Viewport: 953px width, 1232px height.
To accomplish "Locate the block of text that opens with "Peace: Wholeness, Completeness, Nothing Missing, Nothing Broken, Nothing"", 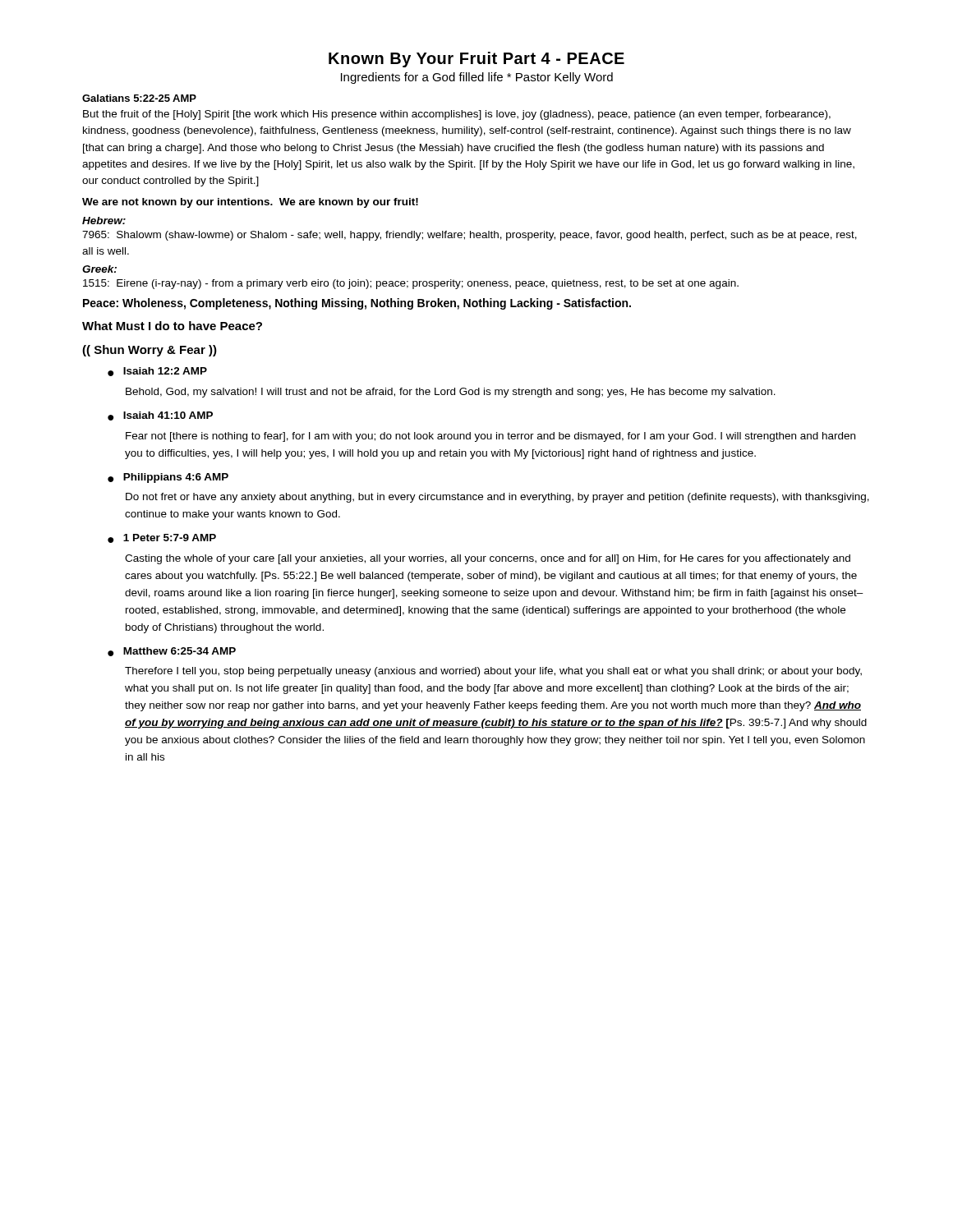I will pos(357,303).
